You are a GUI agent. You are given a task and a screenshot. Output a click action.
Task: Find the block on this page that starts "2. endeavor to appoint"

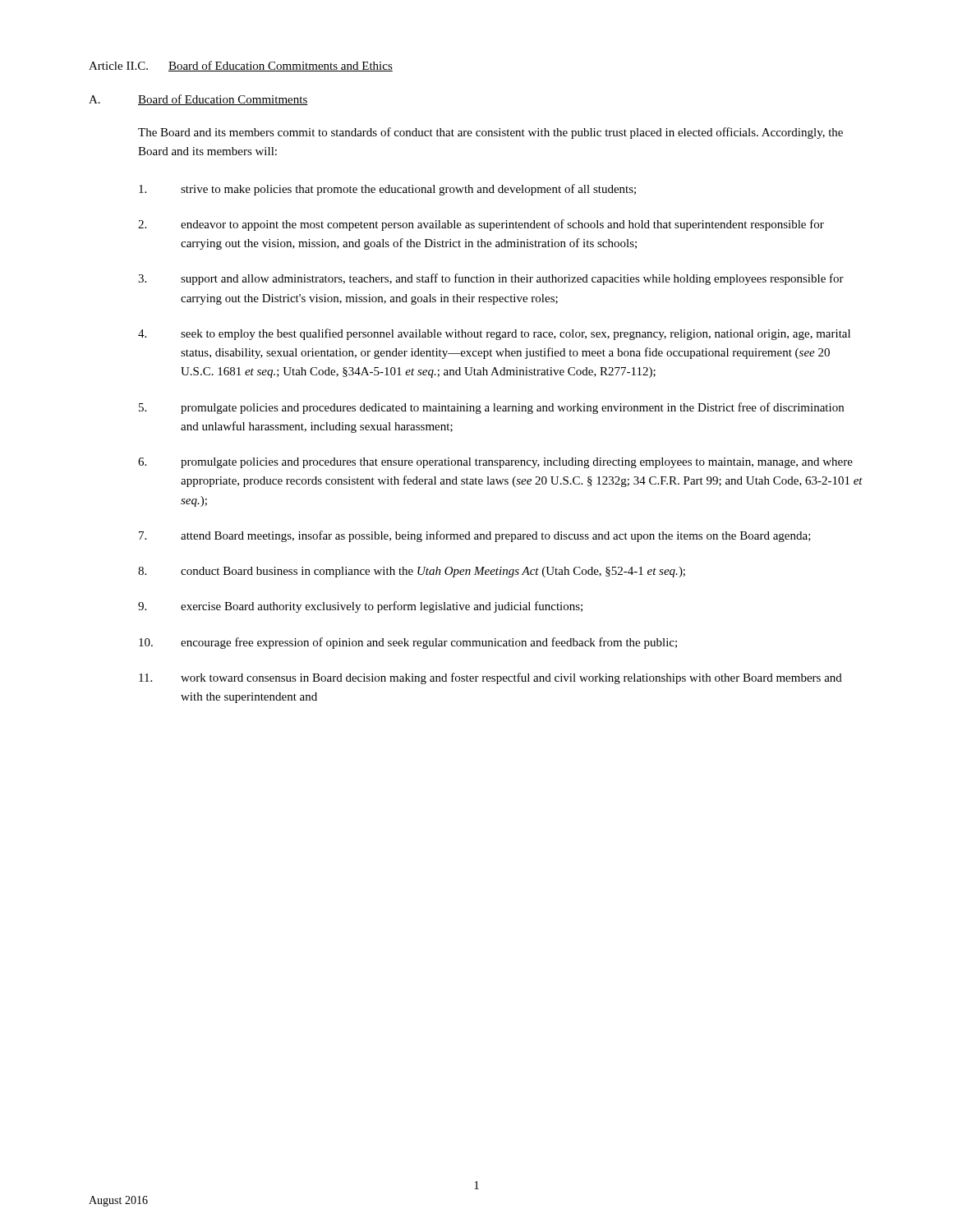[x=501, y=234]
